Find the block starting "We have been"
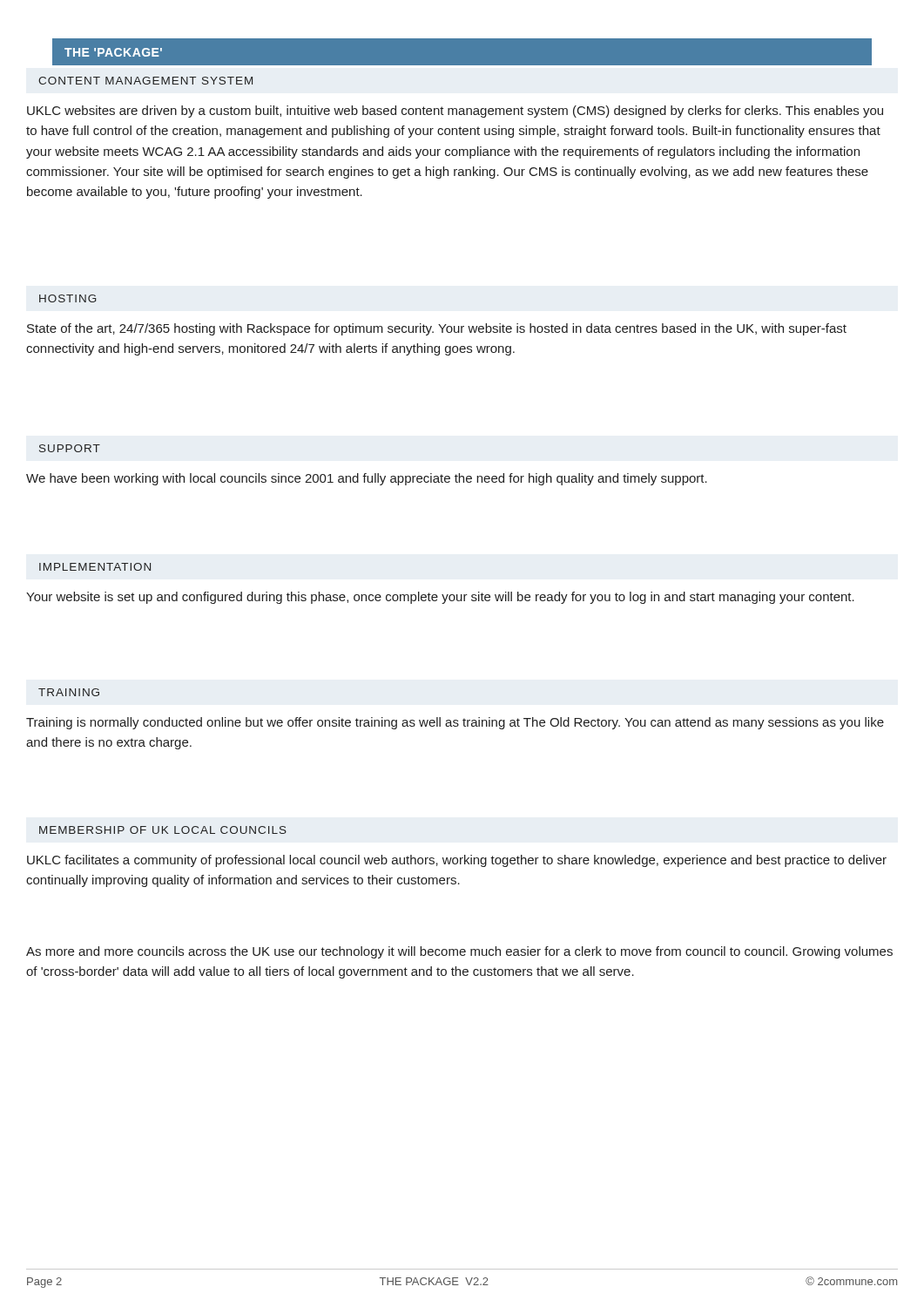Image resolution: width=924 pixels, height=1307 pixels. click(462, 478)
